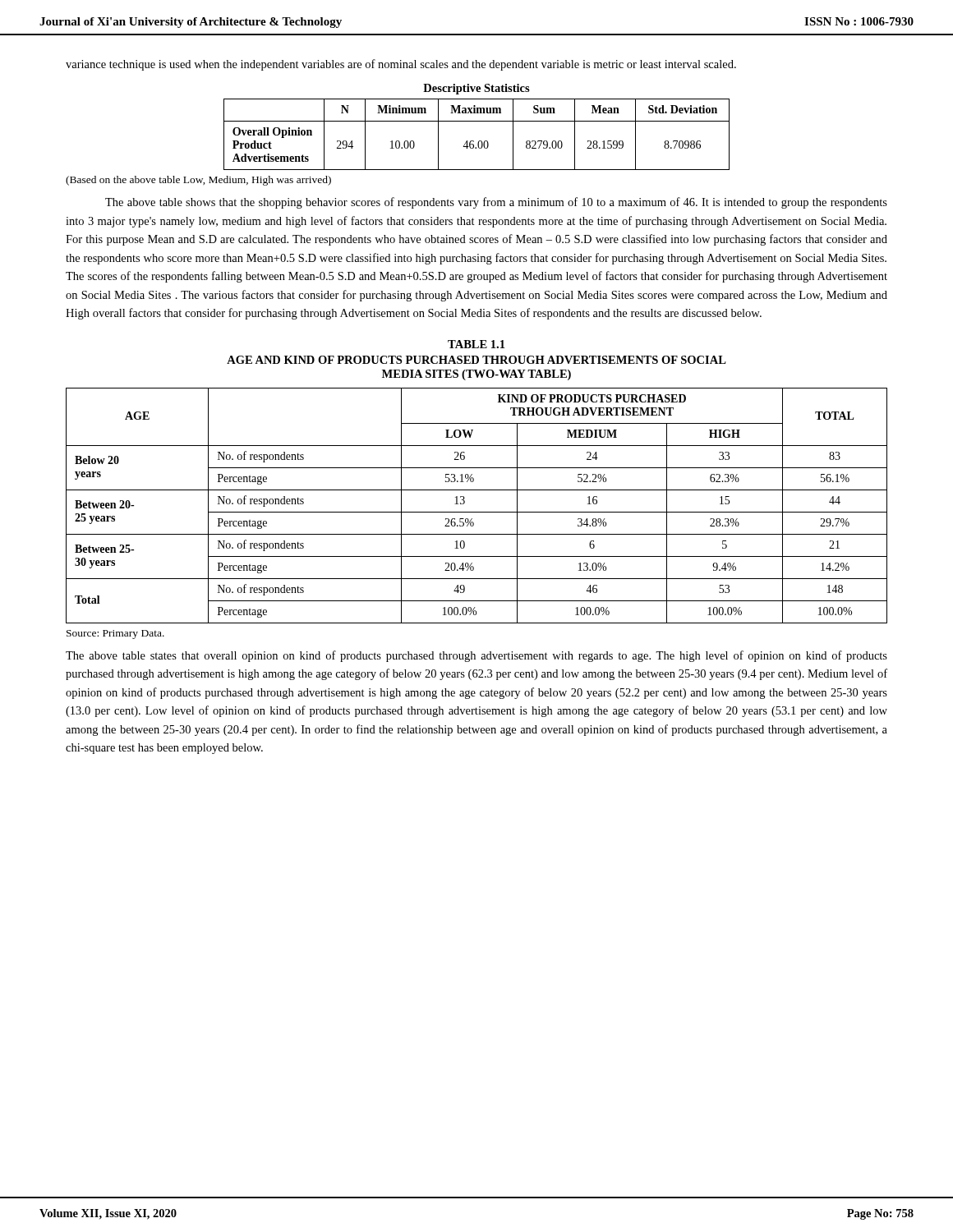
Task: Point to the text starting "AGE AND KIND OF PRODUCTS PURCHASED THROUGH"
Action: (x=476, y=367)
